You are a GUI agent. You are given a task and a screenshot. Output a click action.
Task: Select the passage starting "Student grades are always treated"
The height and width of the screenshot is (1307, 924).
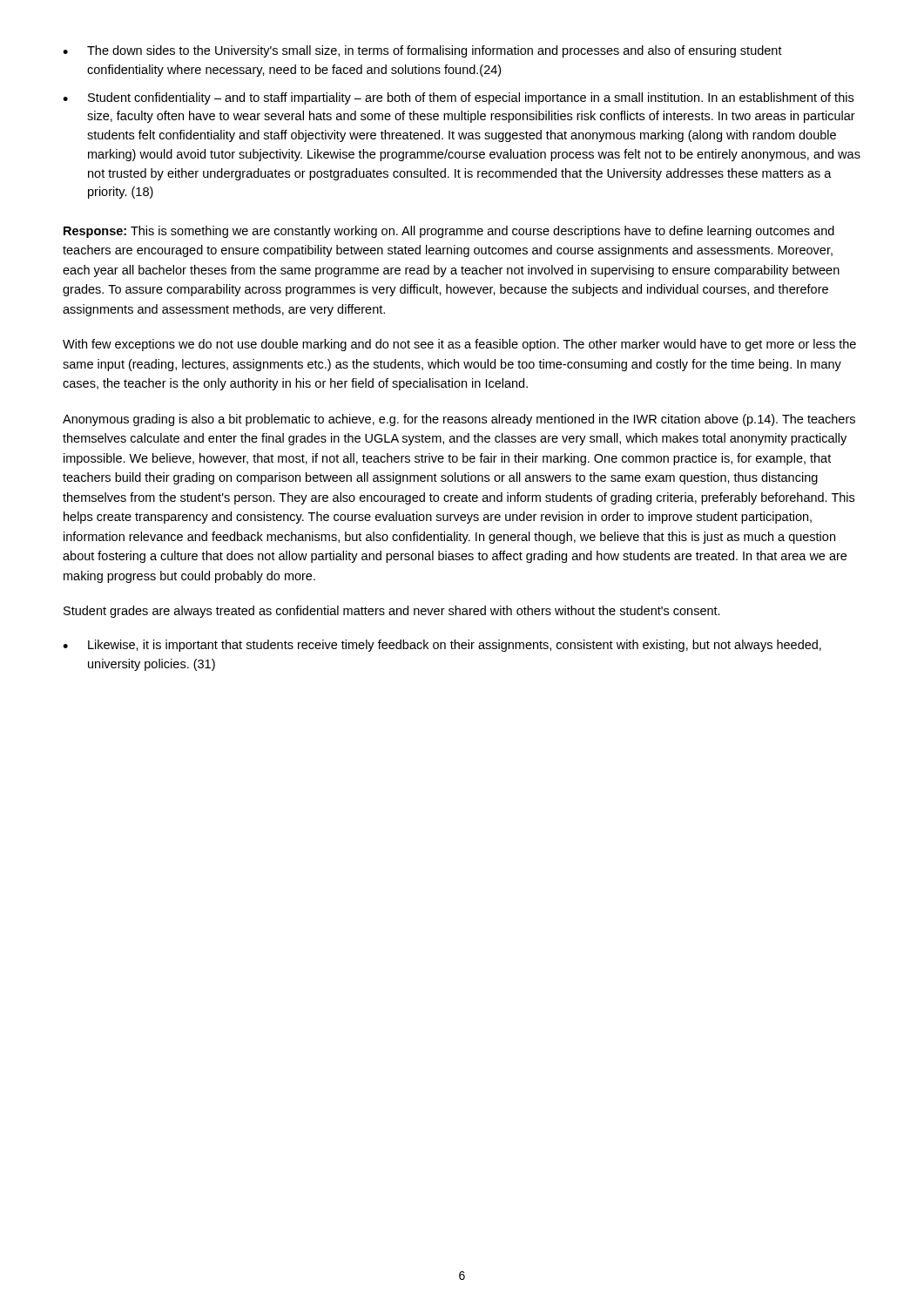click(x=392, y=611)
